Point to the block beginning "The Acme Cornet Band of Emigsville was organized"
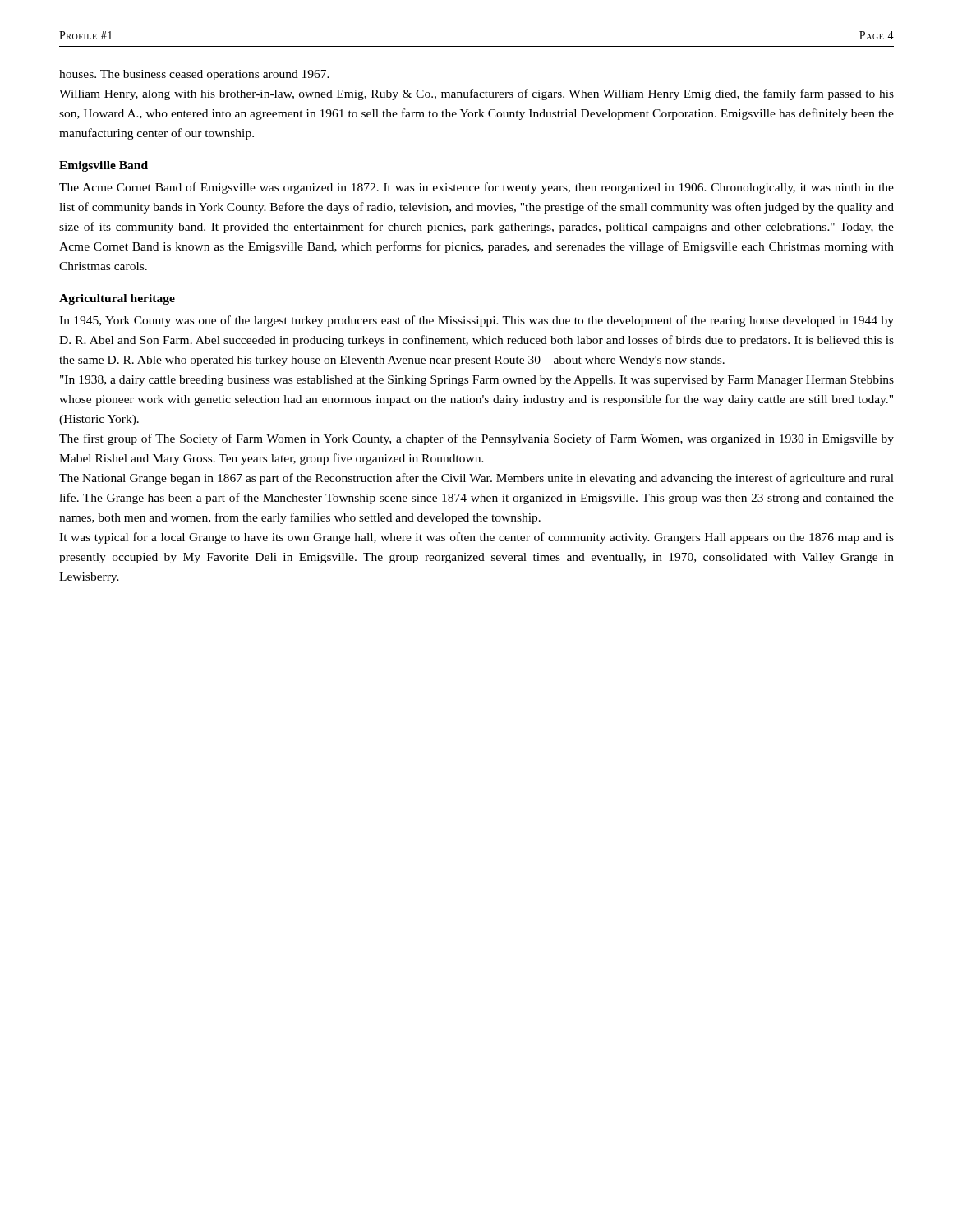This screenshot has width=953, height=1232. 476,227
